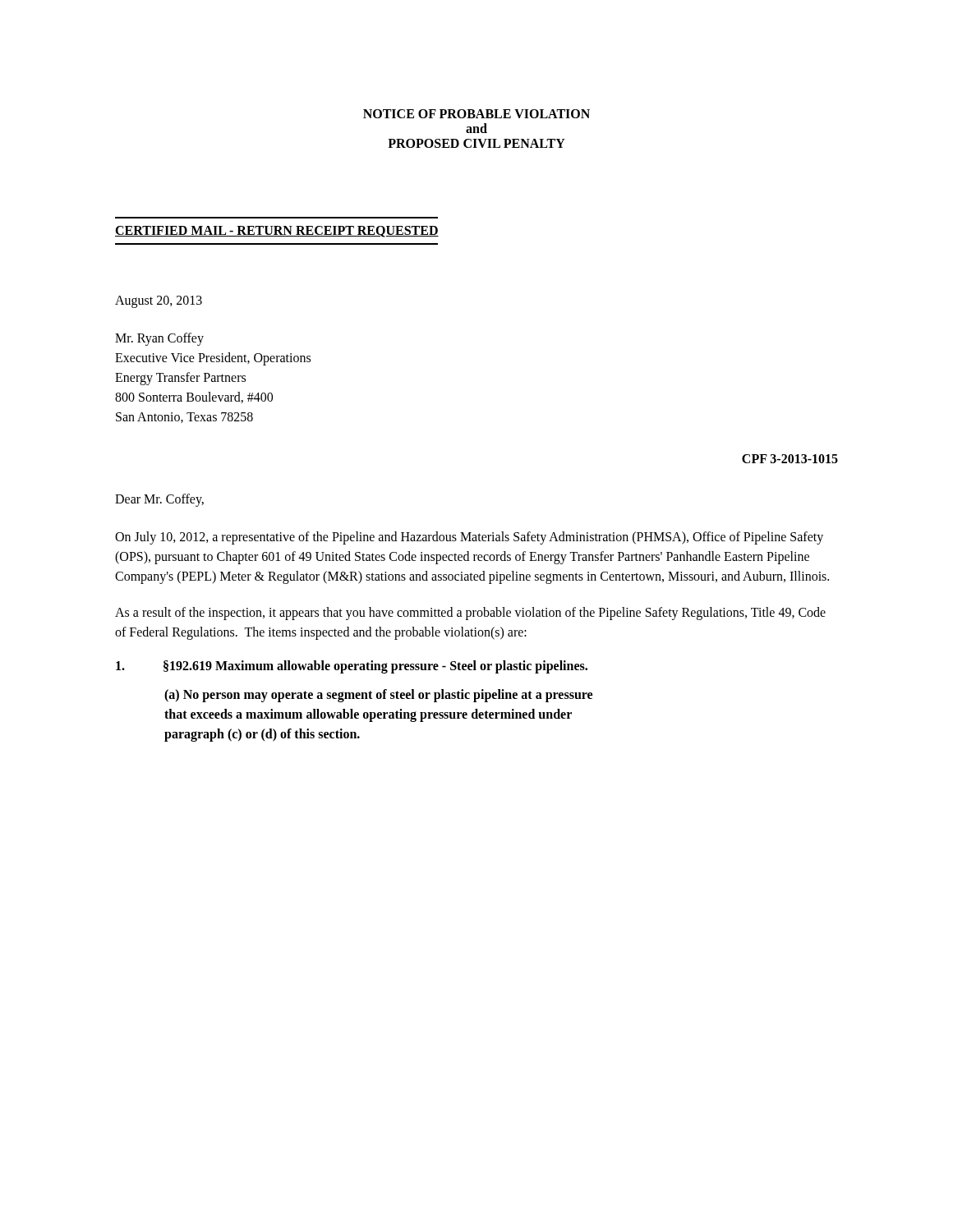Select the text that reads "August 20, 2013"
The width and height of the screenshot is (953, 1232).
pos(159,300)
